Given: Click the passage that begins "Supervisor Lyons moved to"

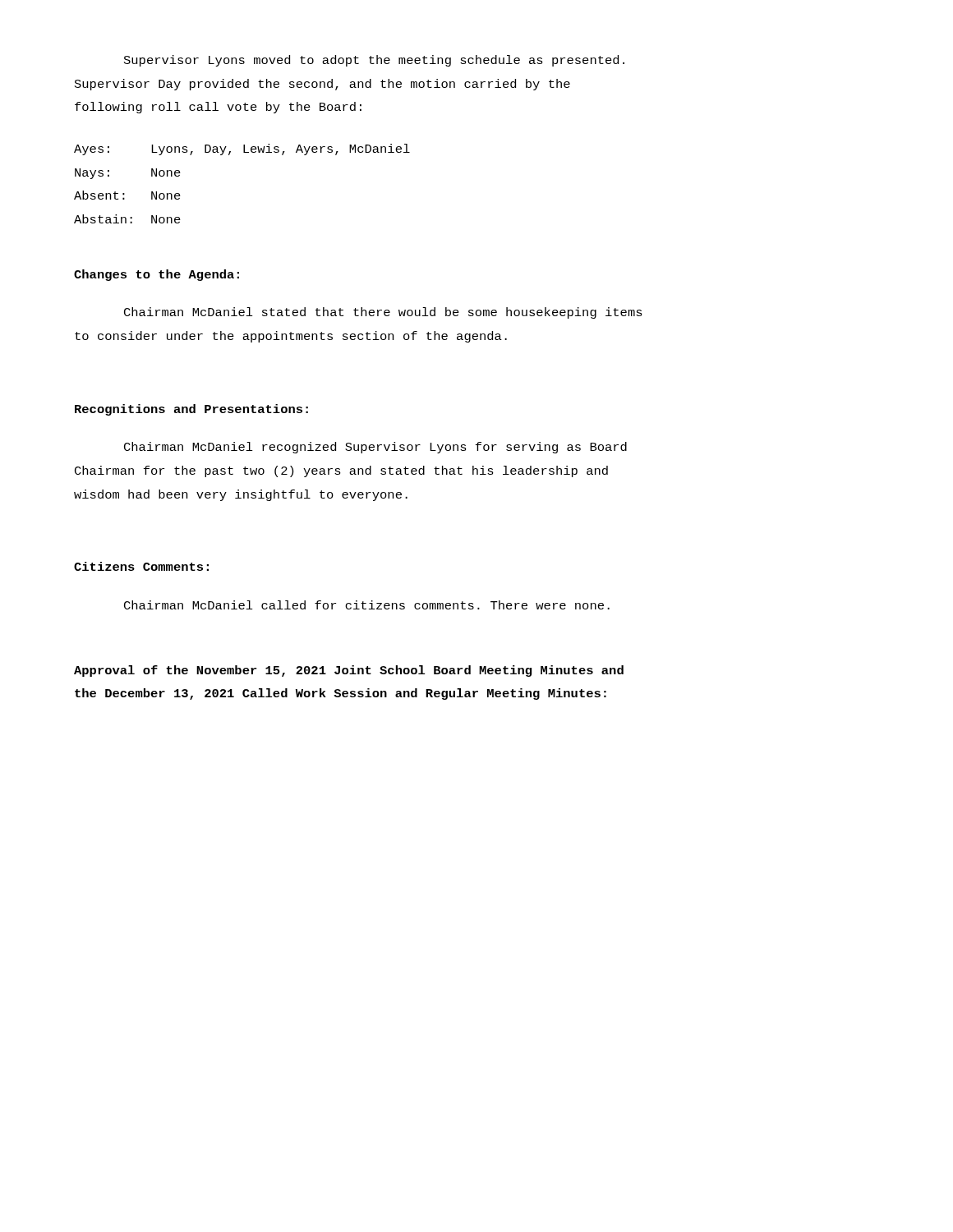Looking at the screenshot, I should pos(476,85).
